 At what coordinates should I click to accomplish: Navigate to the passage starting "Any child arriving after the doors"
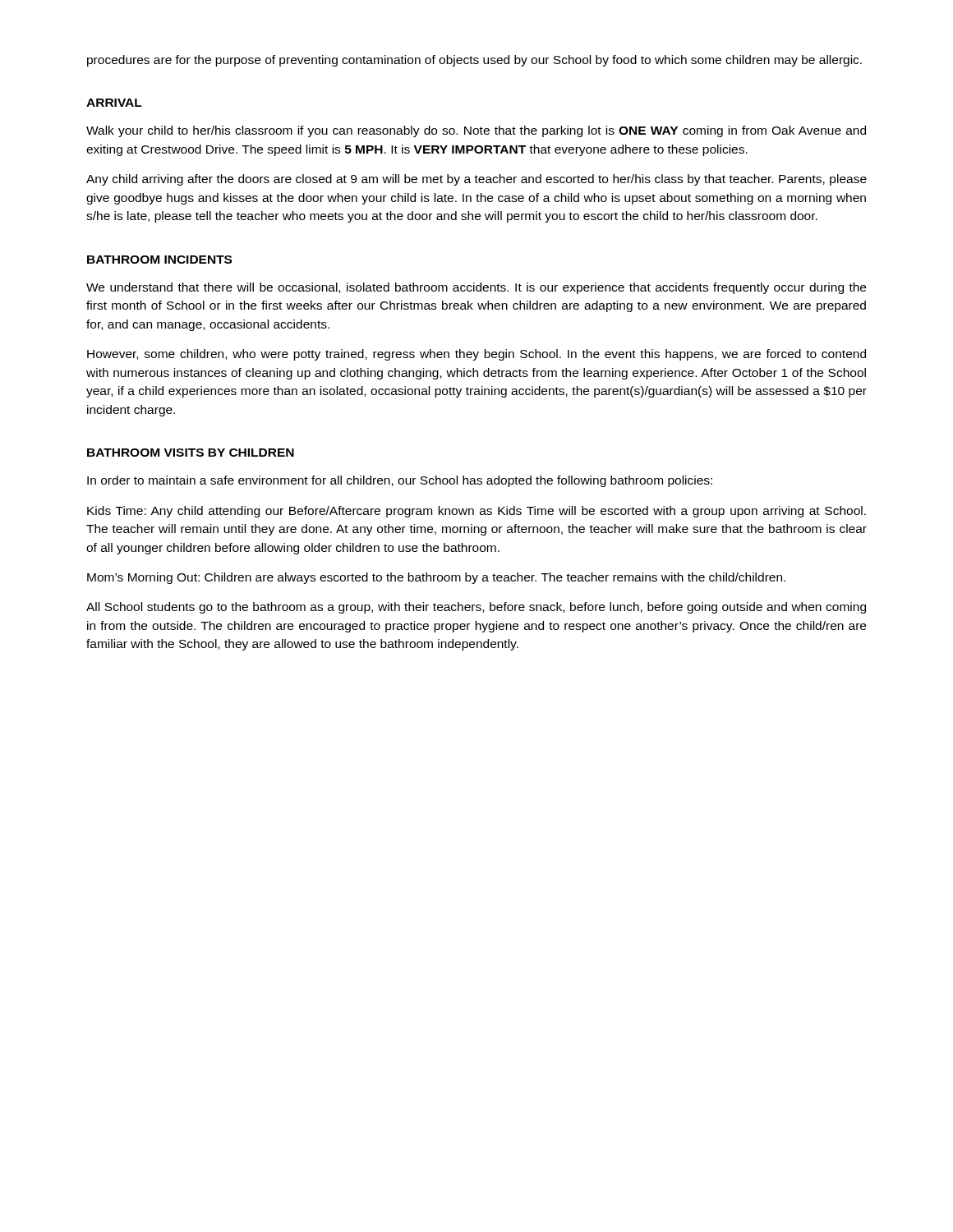(x=476, y=197)
